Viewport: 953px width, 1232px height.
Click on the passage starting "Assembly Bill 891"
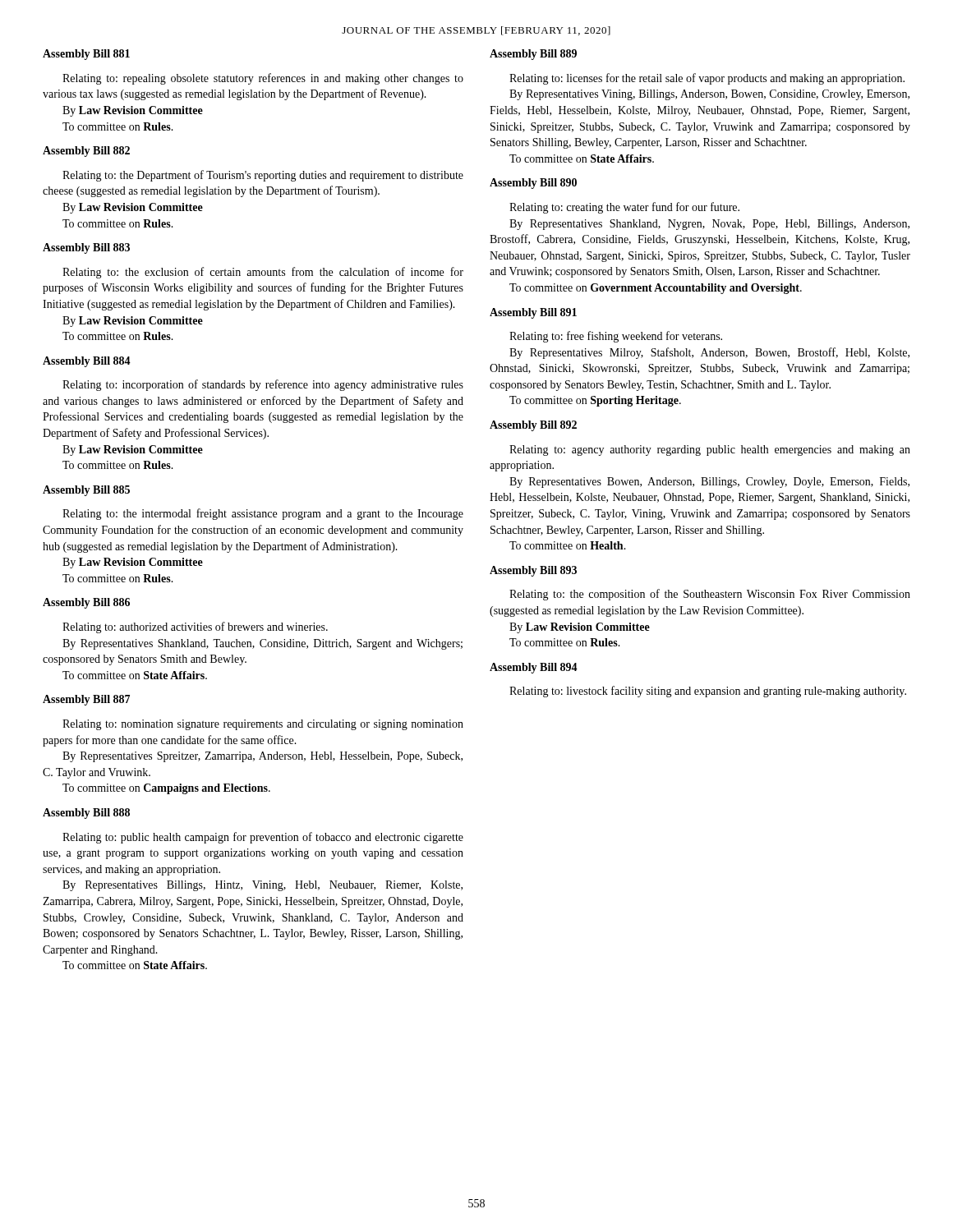click(533, 313)
